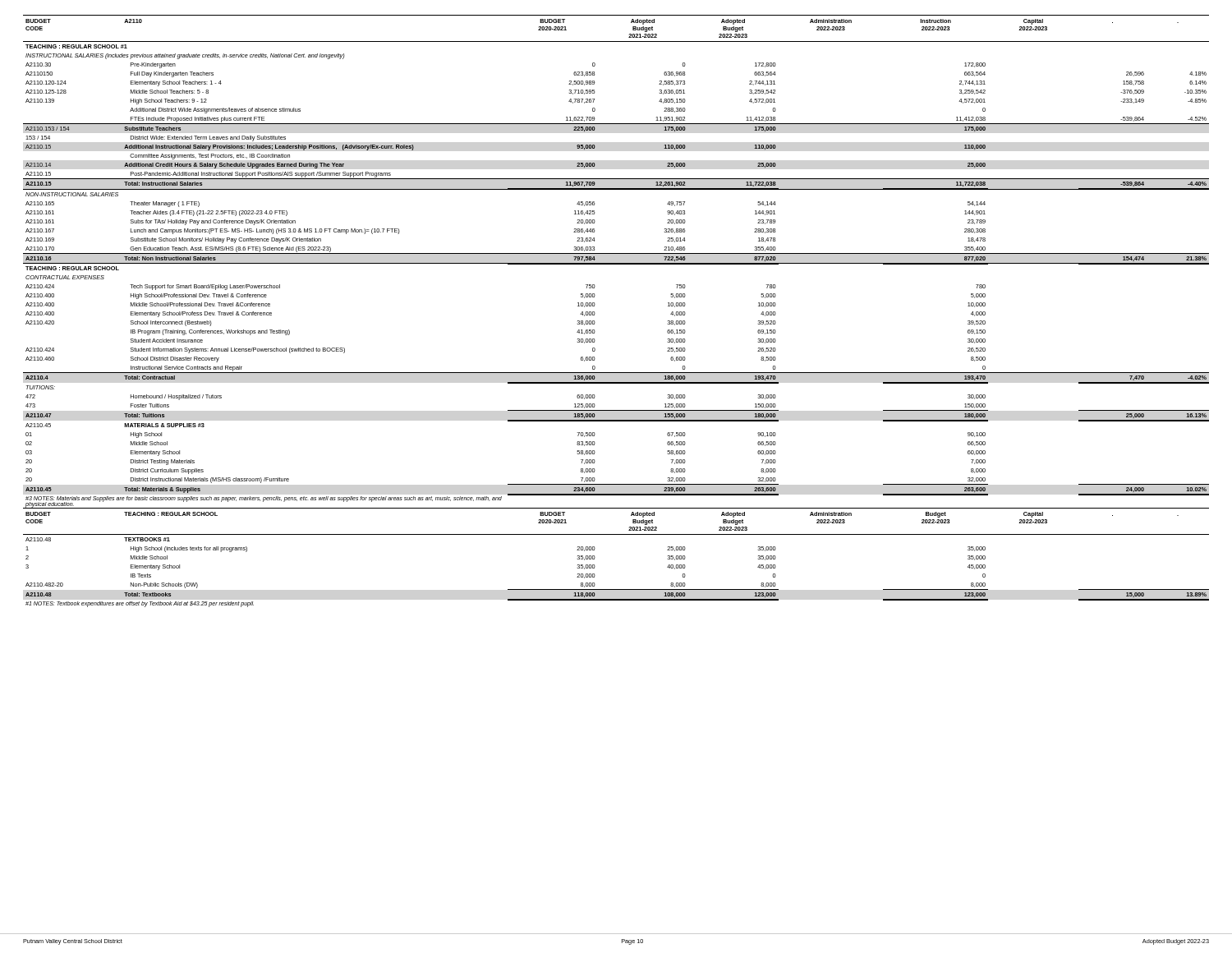
Task: Click on the table containing "Middle School"
Action: click(x=616, y=311)
